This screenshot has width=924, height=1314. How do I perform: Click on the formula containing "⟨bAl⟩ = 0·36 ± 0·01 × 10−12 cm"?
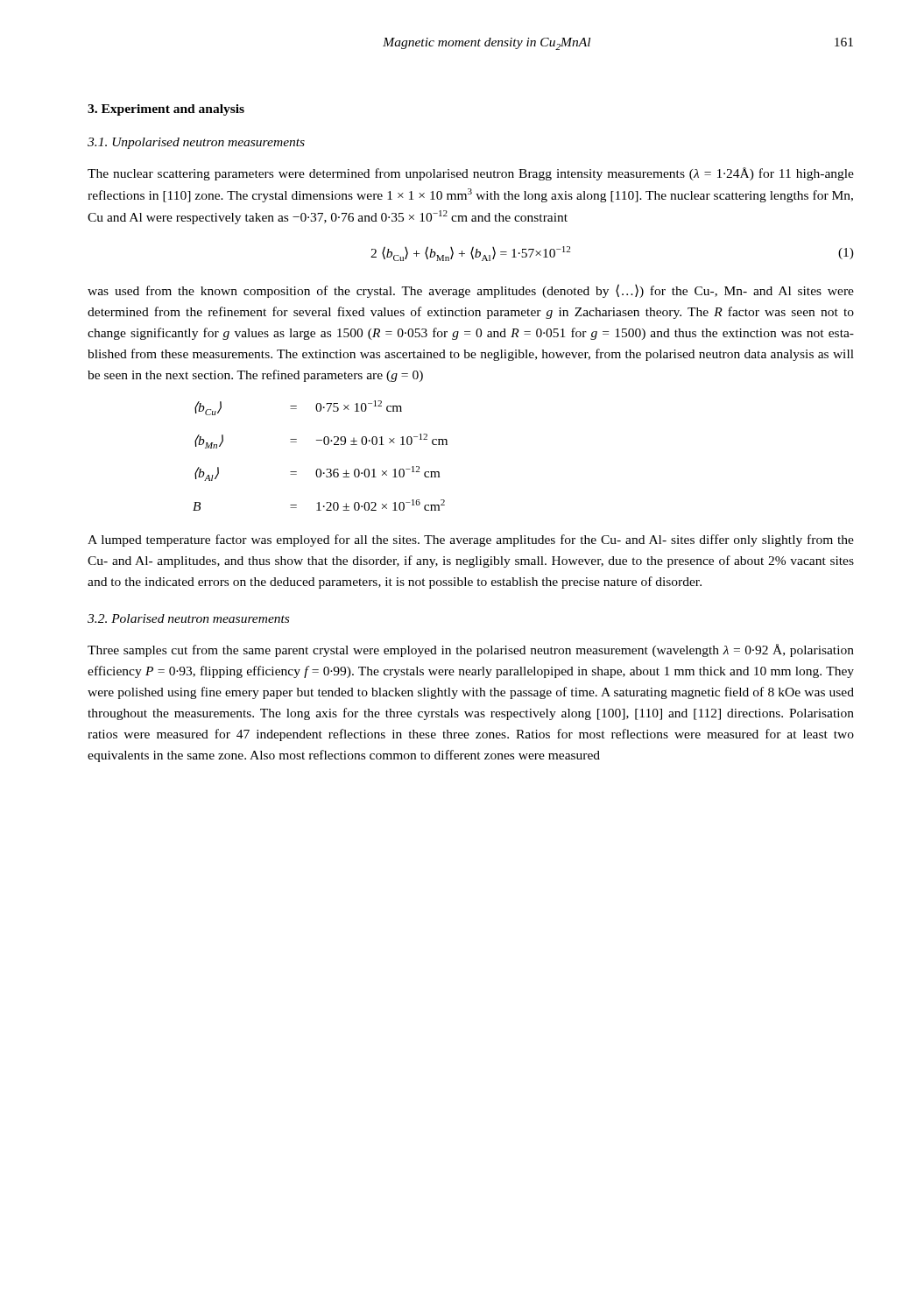[317, 474]
